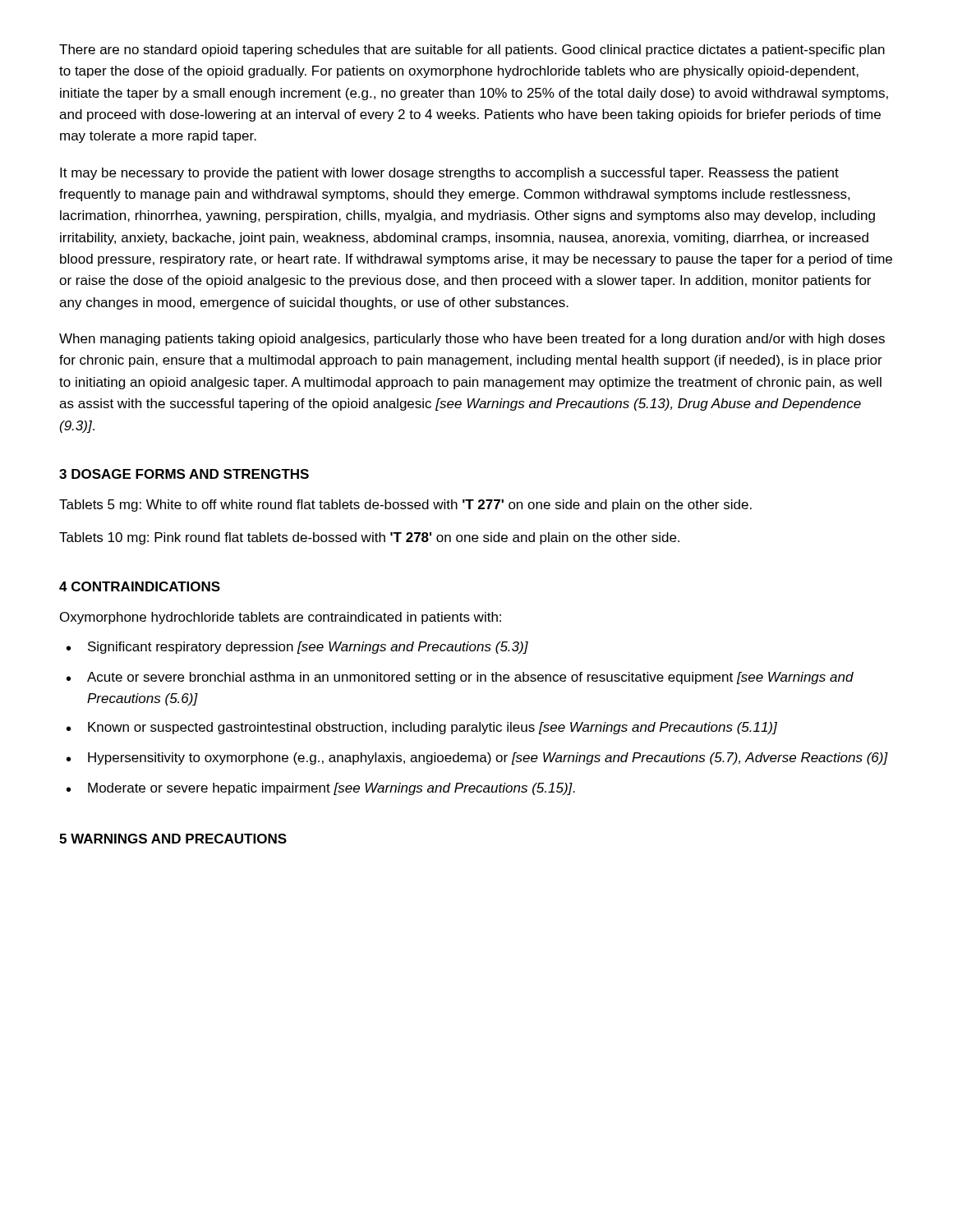Locate the element starting "It may be necessary to"

[x=476, y=238]
